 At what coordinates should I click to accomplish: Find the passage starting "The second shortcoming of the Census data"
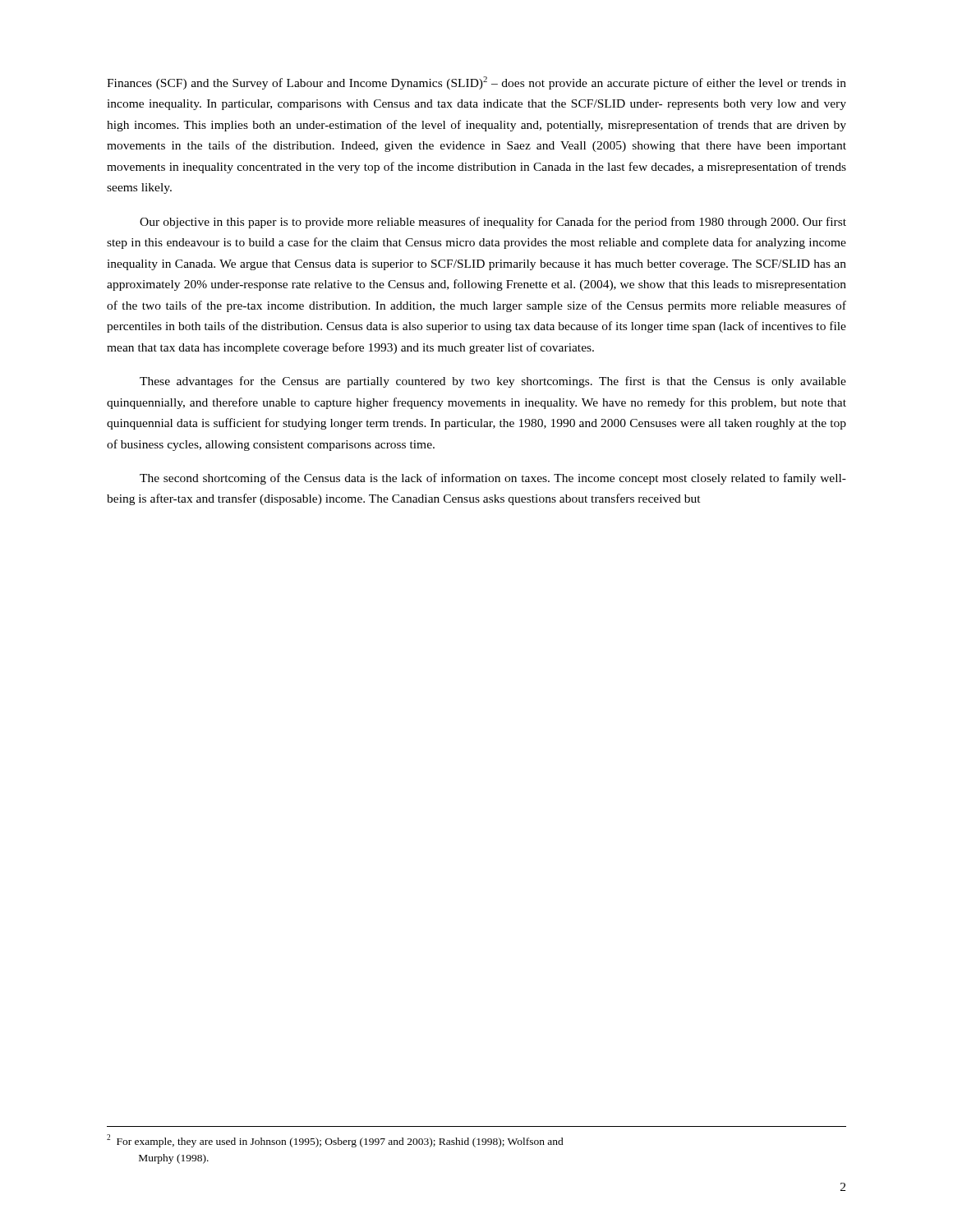tap(476, 488)
